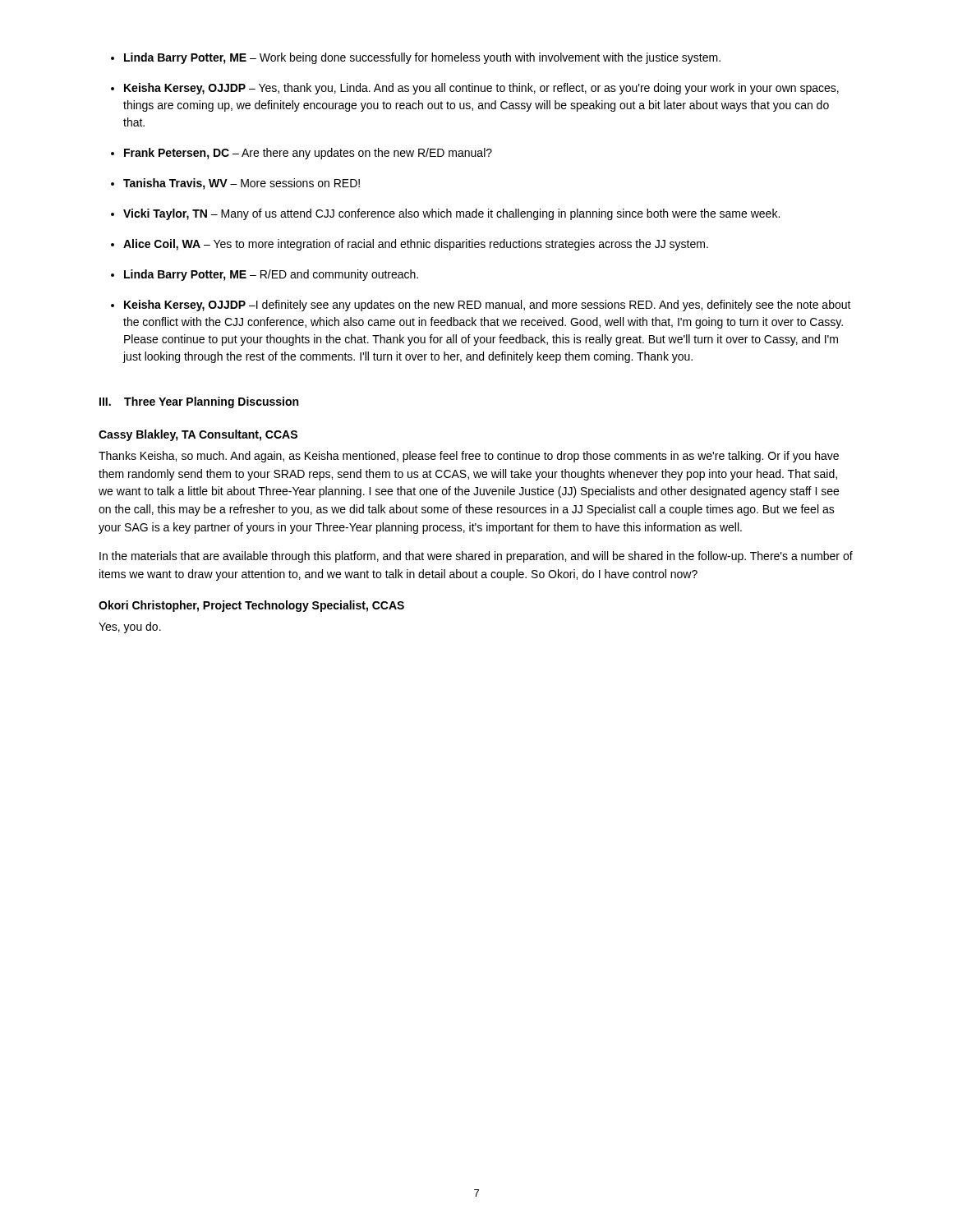
Task: Point to the block beginning "Alice Coil, WA – Yes to more integration"
Action: tap(416, 244)
